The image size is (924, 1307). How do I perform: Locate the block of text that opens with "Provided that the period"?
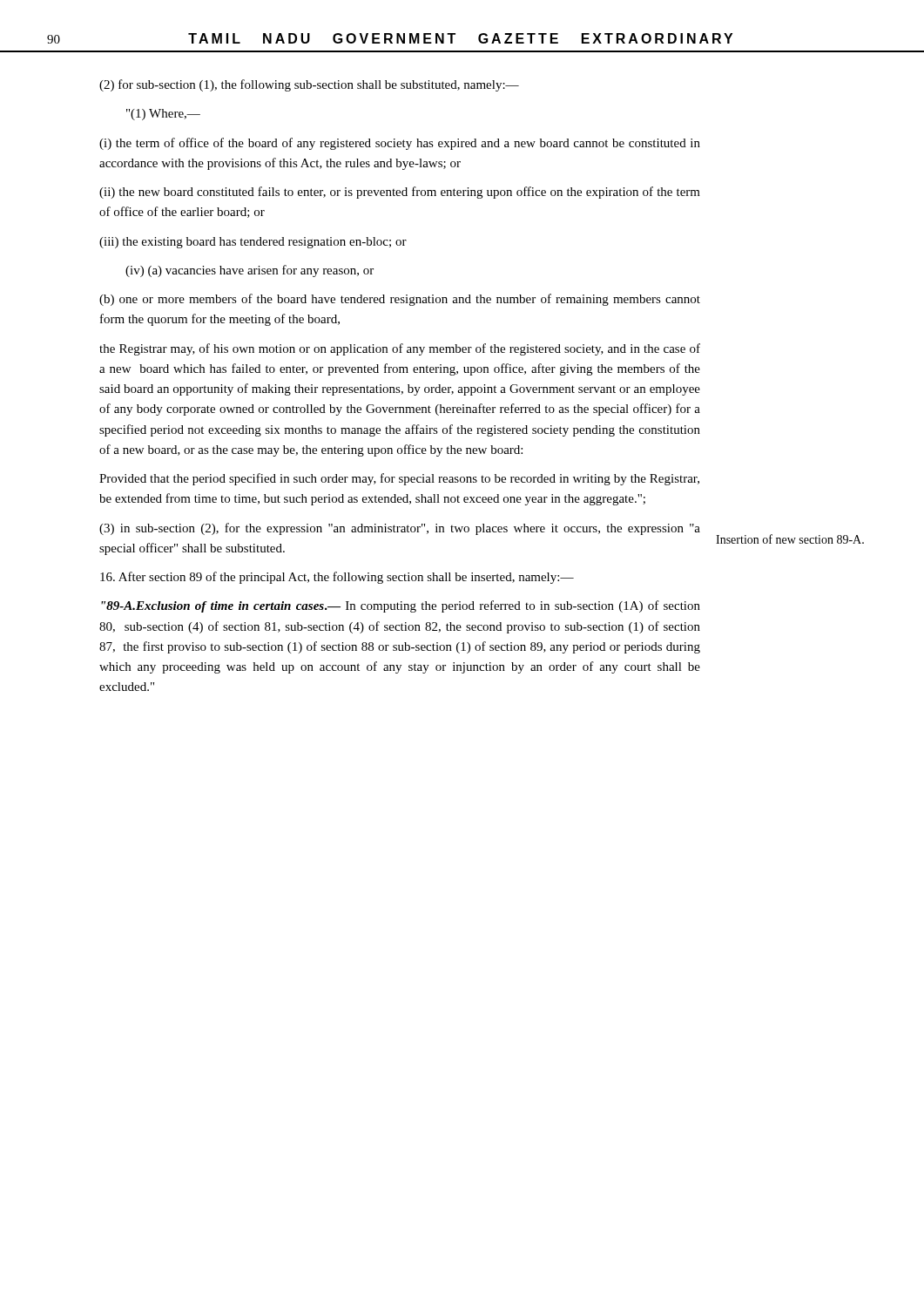point(400,488)
